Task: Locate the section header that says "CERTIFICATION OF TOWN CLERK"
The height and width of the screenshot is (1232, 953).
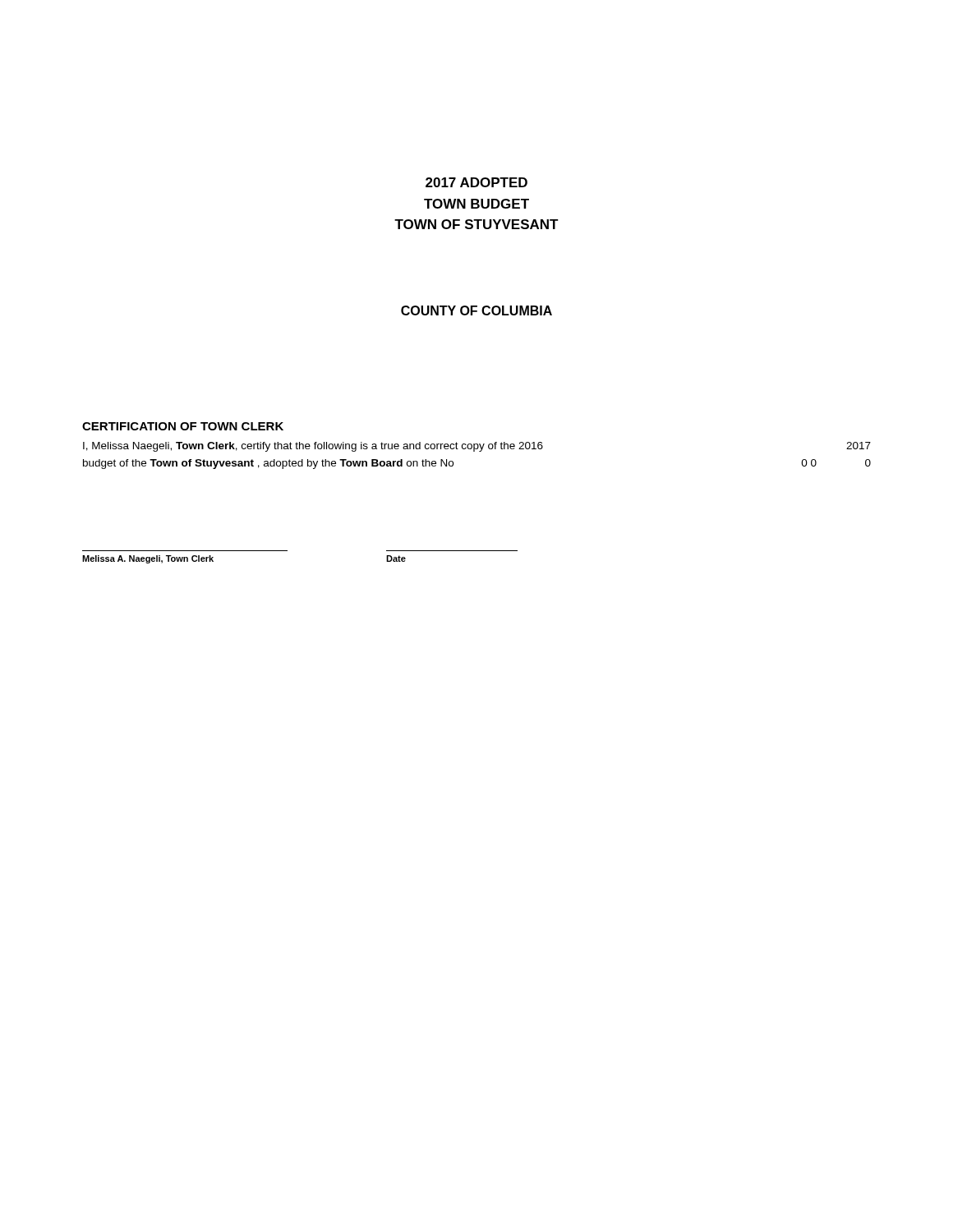Action: (x=183, y=426)
